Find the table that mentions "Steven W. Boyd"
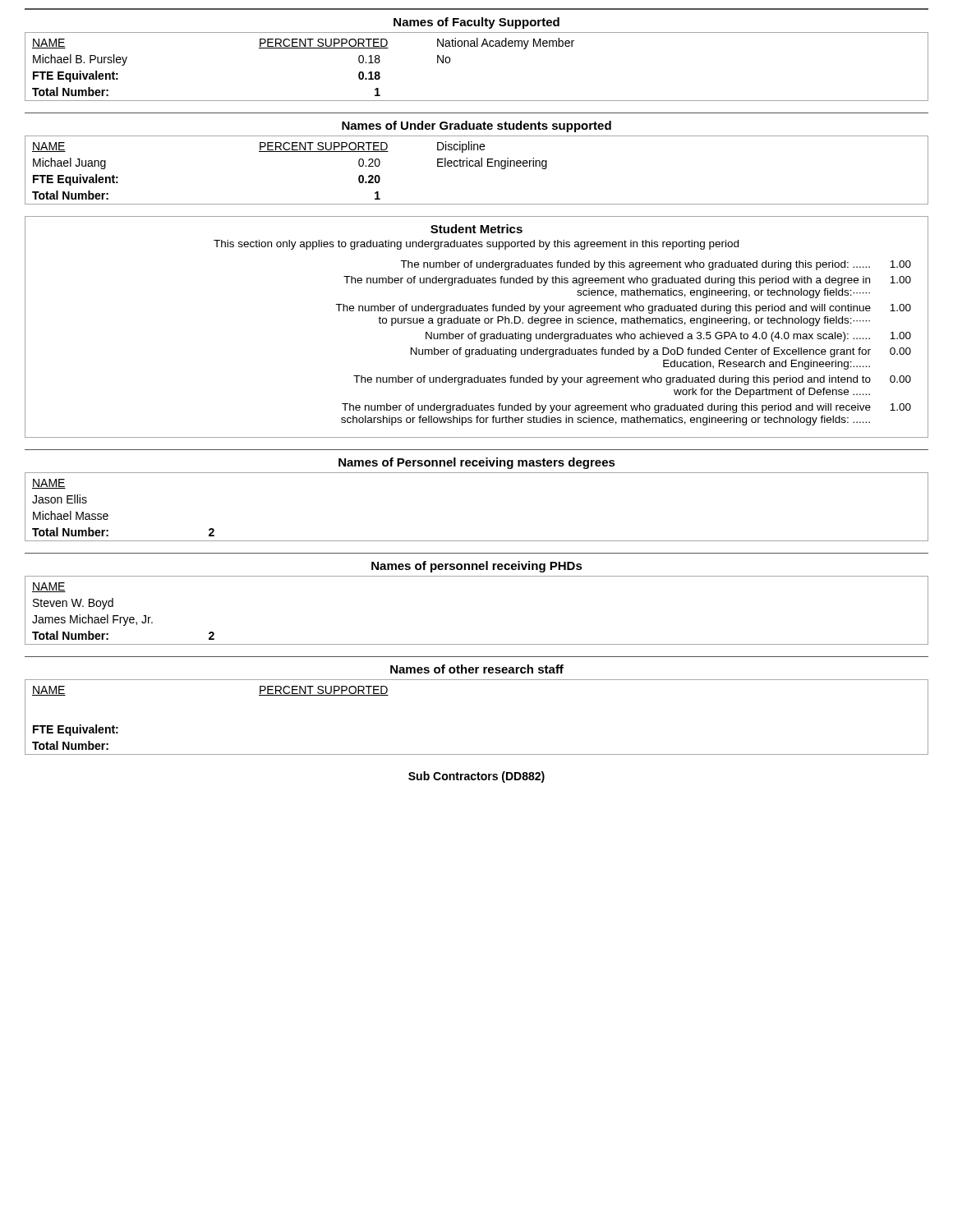953x1232 pixels. coord(476,611)
